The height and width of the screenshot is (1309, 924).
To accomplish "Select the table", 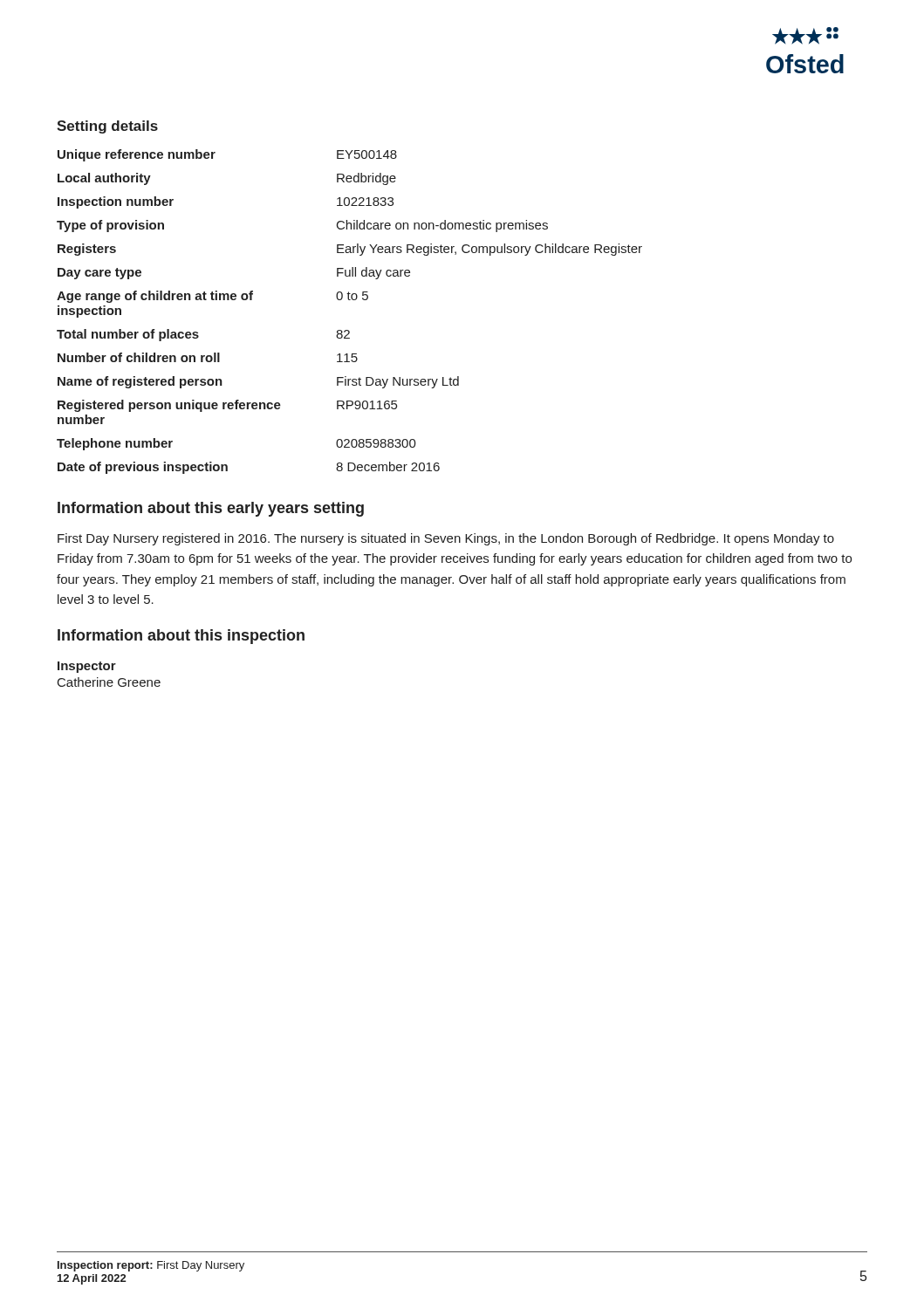I will pyautogui.click(x=462, y=310).
